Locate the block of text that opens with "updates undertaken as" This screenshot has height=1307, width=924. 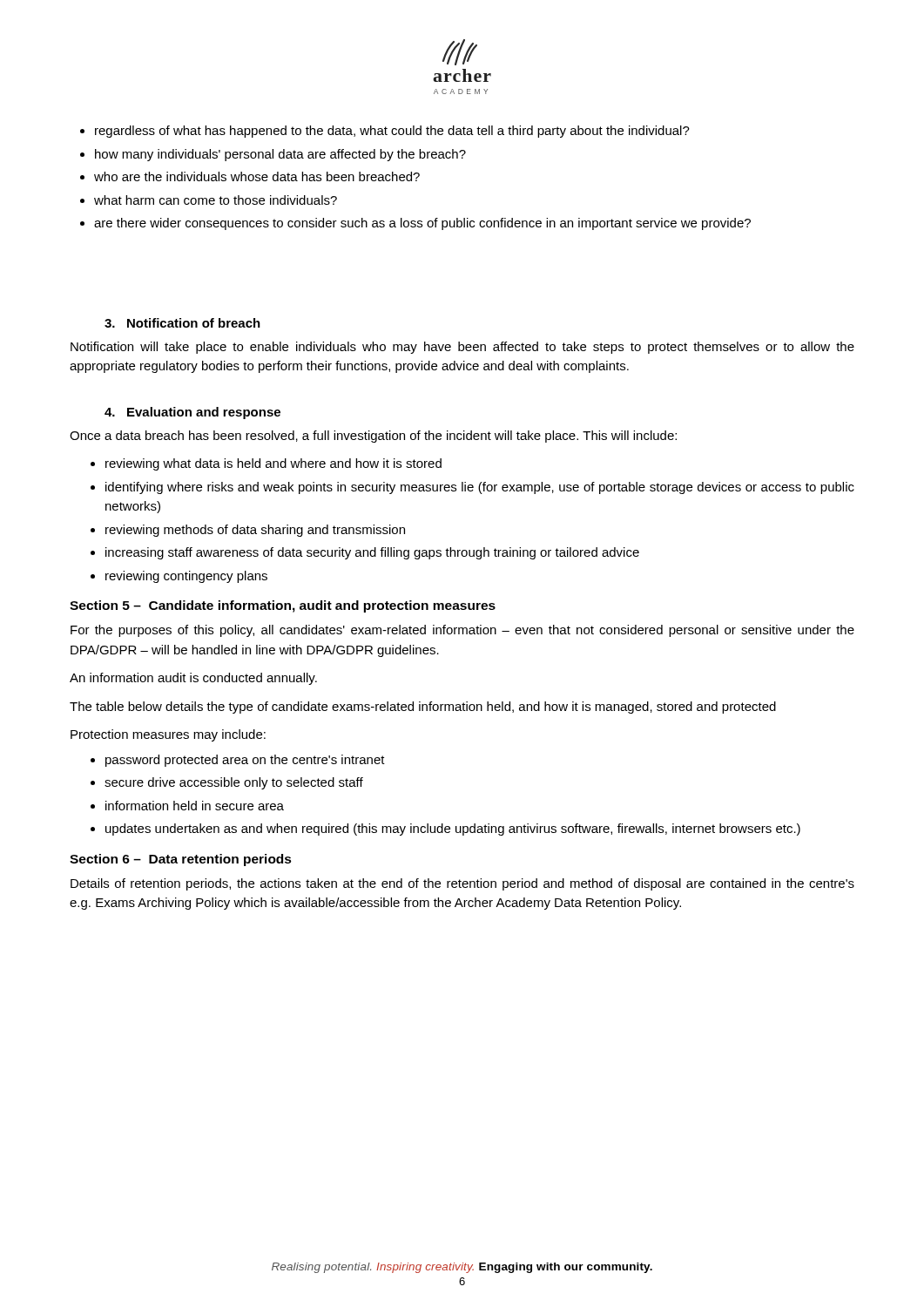coord(462,829)
